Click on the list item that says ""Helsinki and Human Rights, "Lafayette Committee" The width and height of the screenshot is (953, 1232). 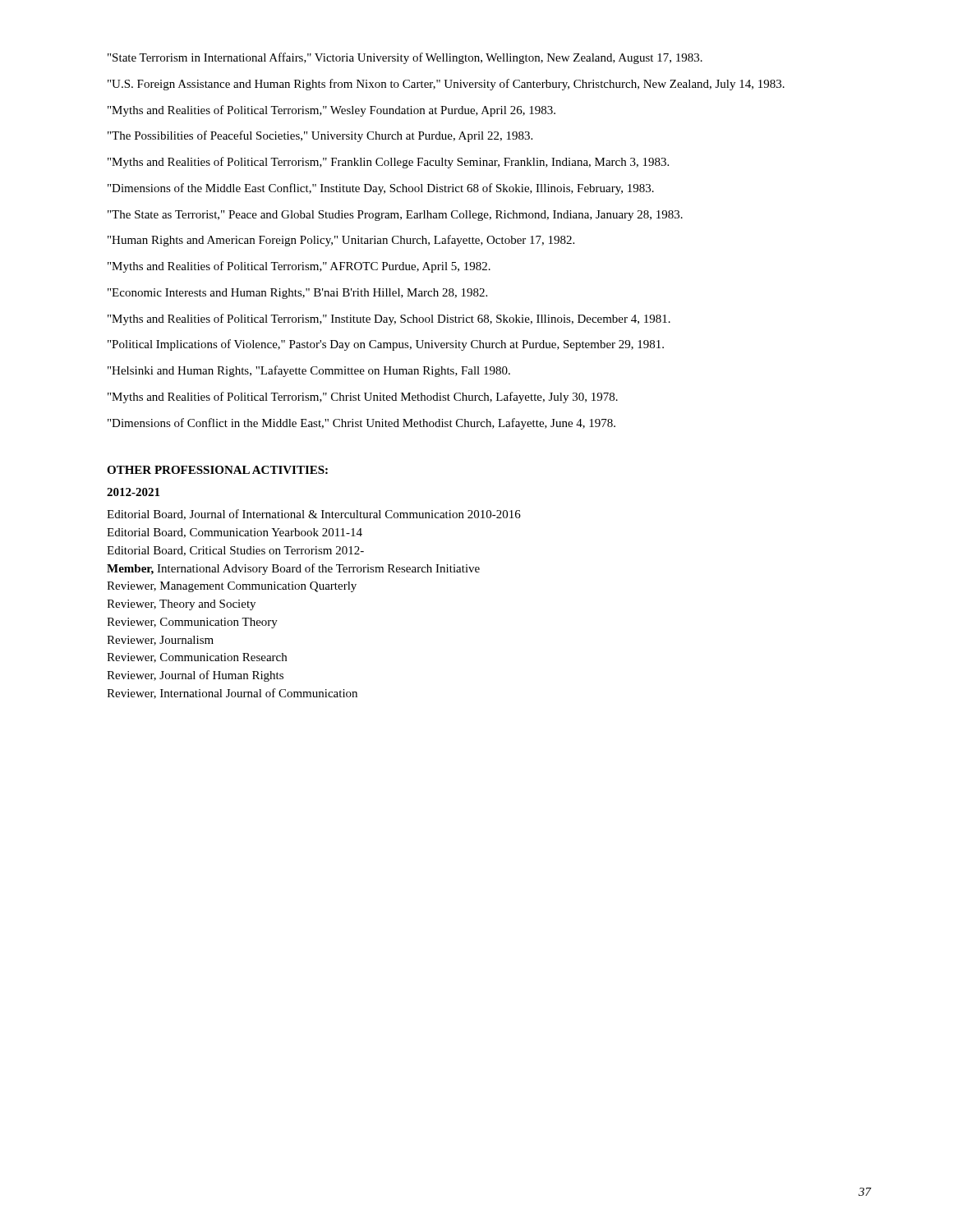pyautogui.click(x=309, y=370)
